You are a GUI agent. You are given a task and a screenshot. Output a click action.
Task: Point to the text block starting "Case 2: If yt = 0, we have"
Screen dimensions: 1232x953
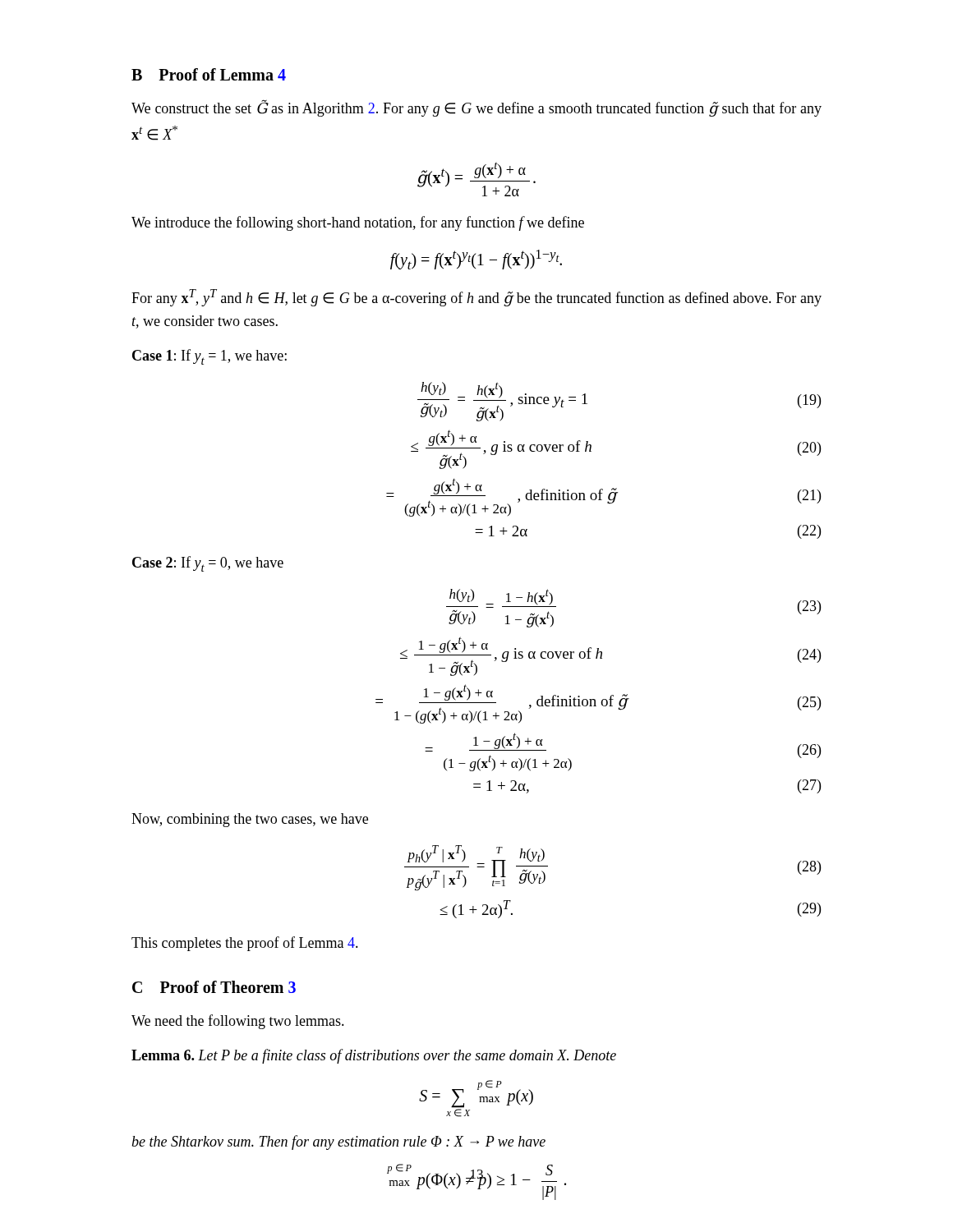pyautogui.click(x=208, y=564)
